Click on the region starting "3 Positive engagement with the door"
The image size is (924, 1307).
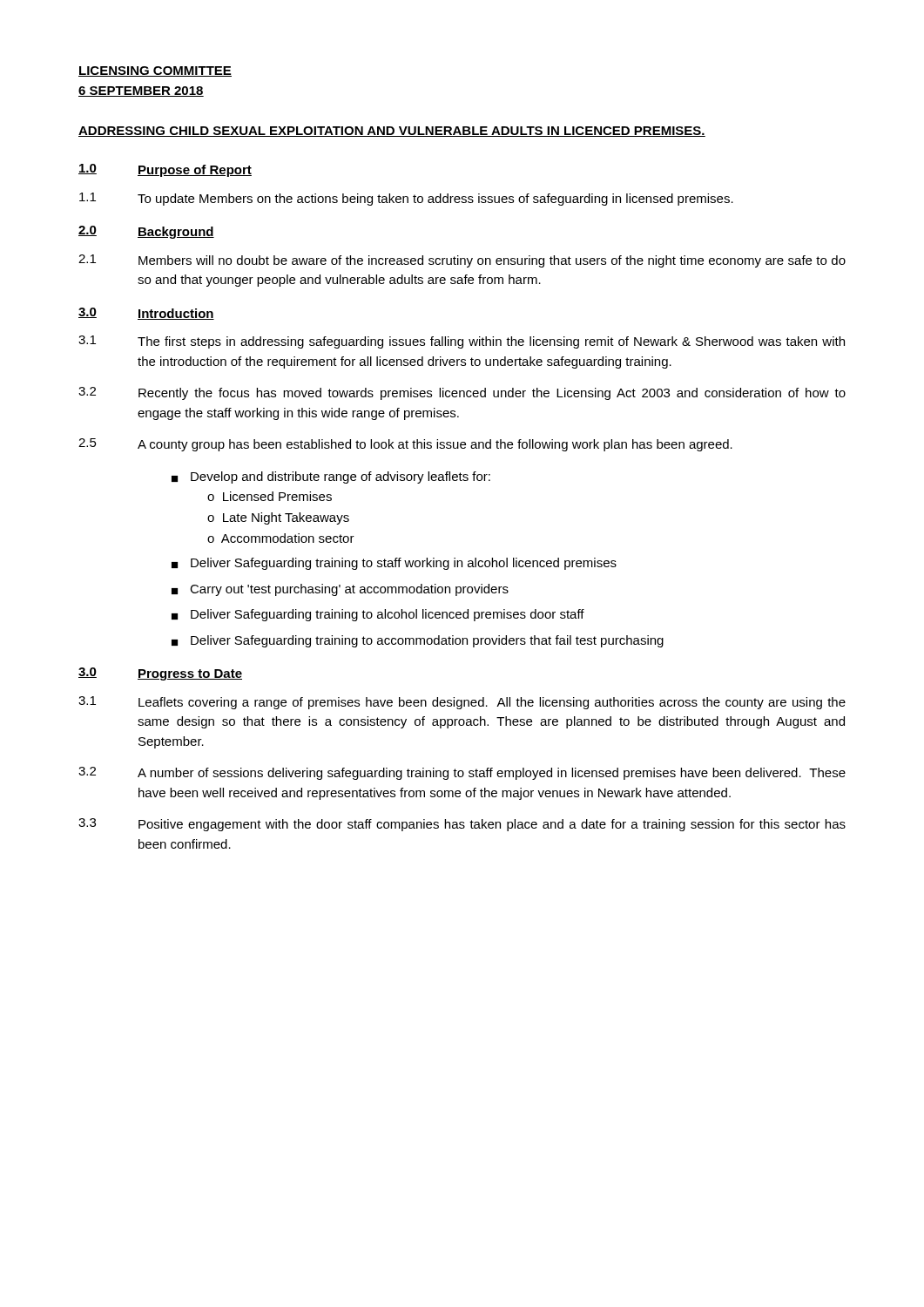[462, 834]
